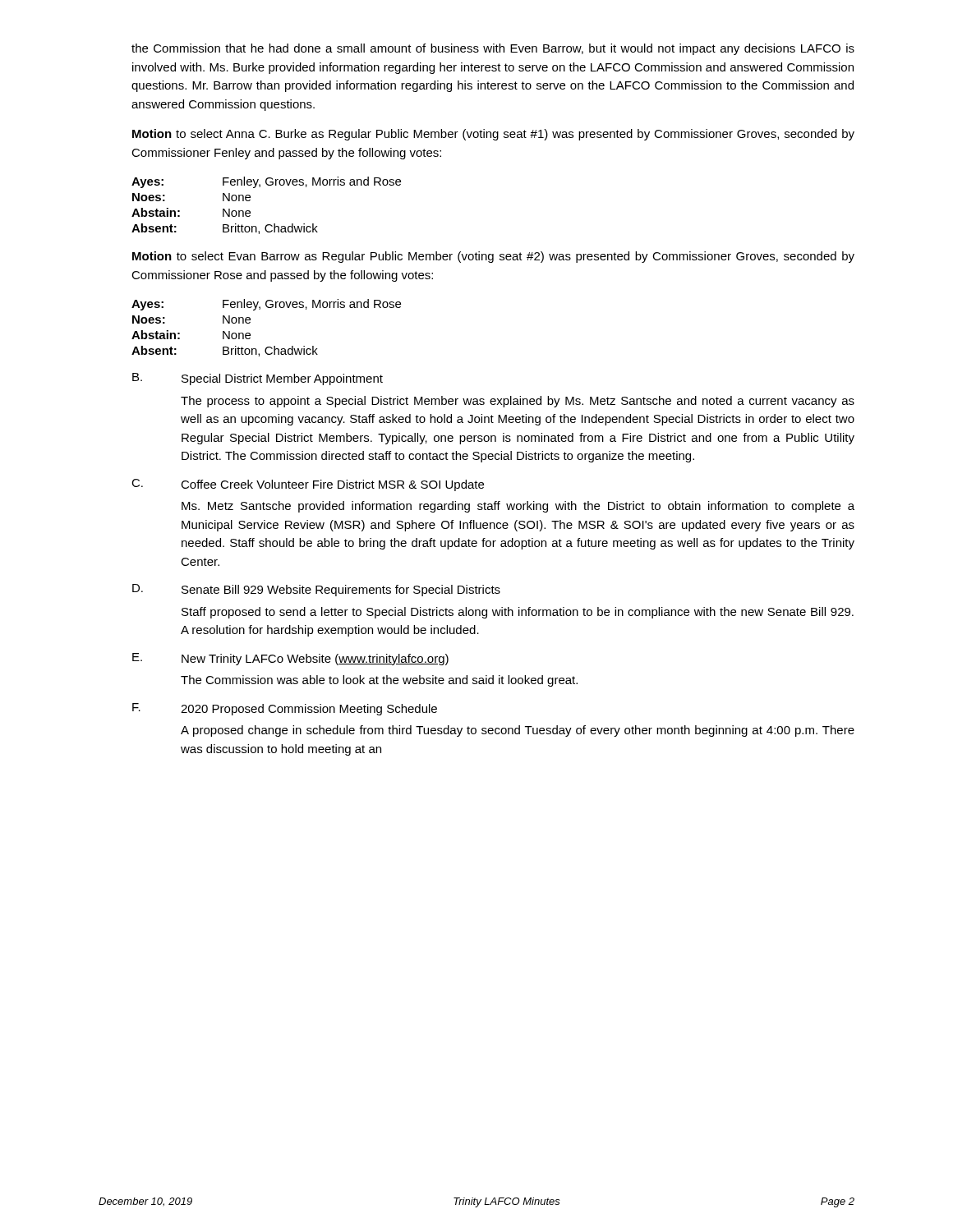The width and height of the screenshot is (953, 1232).
Task: Locate the section header with the text "Senate Bill 929 Website Requirements for Special Districts"
Action: [x=341, y=589]
